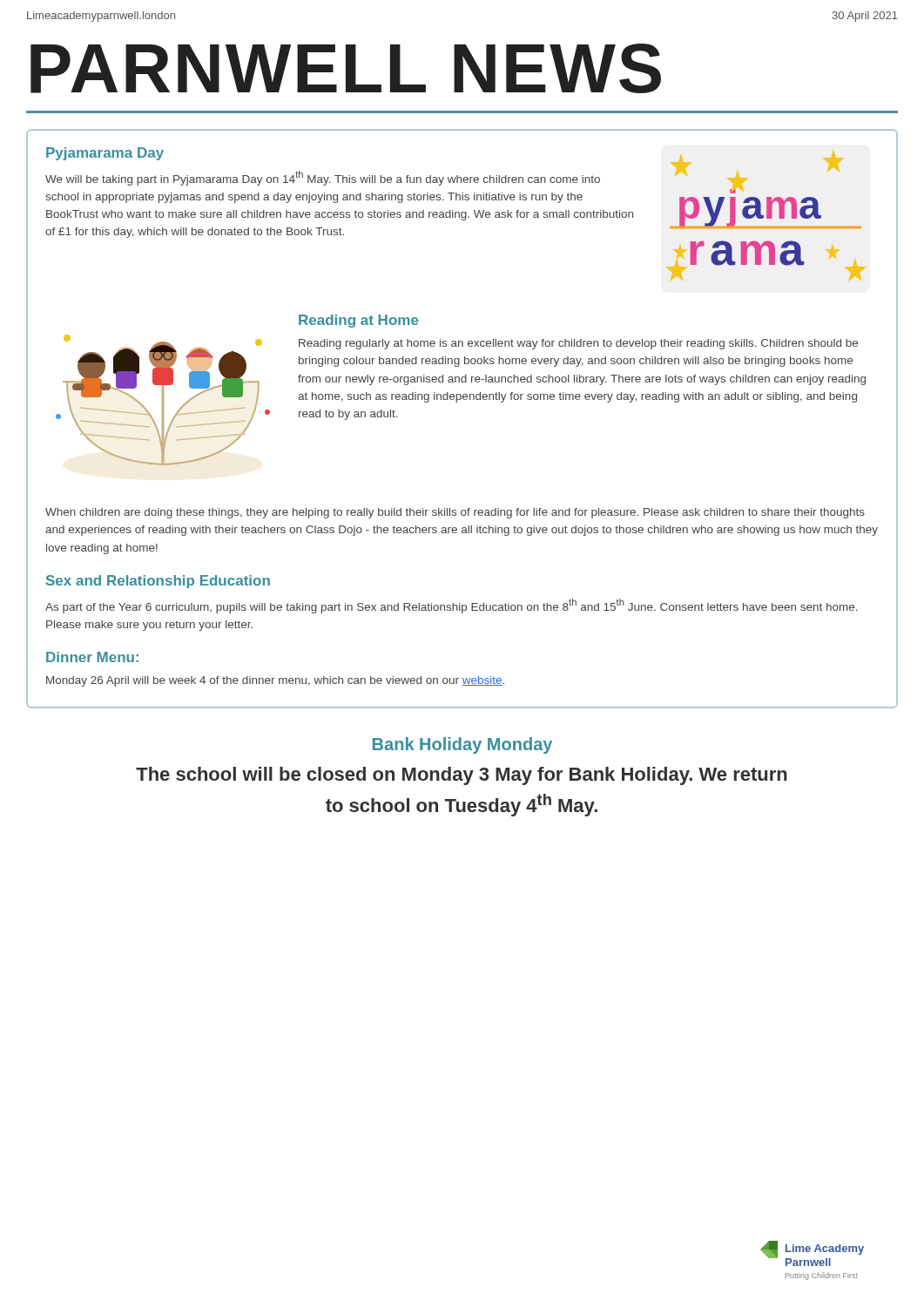Find the element starting "We will be taking part in"
Viewport: 924px width, 1307px height.
340,204
